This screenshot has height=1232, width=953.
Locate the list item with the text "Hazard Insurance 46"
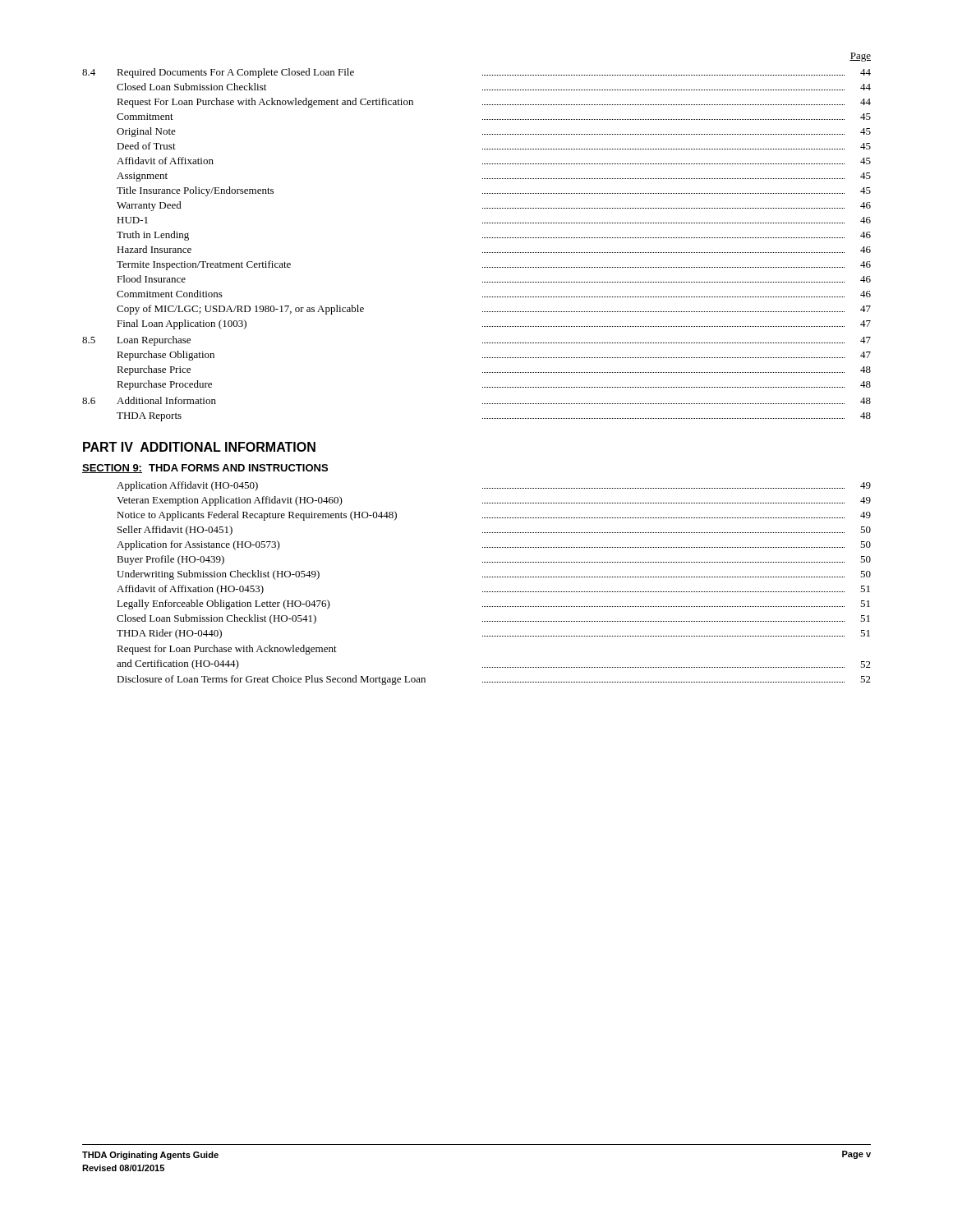494,250
